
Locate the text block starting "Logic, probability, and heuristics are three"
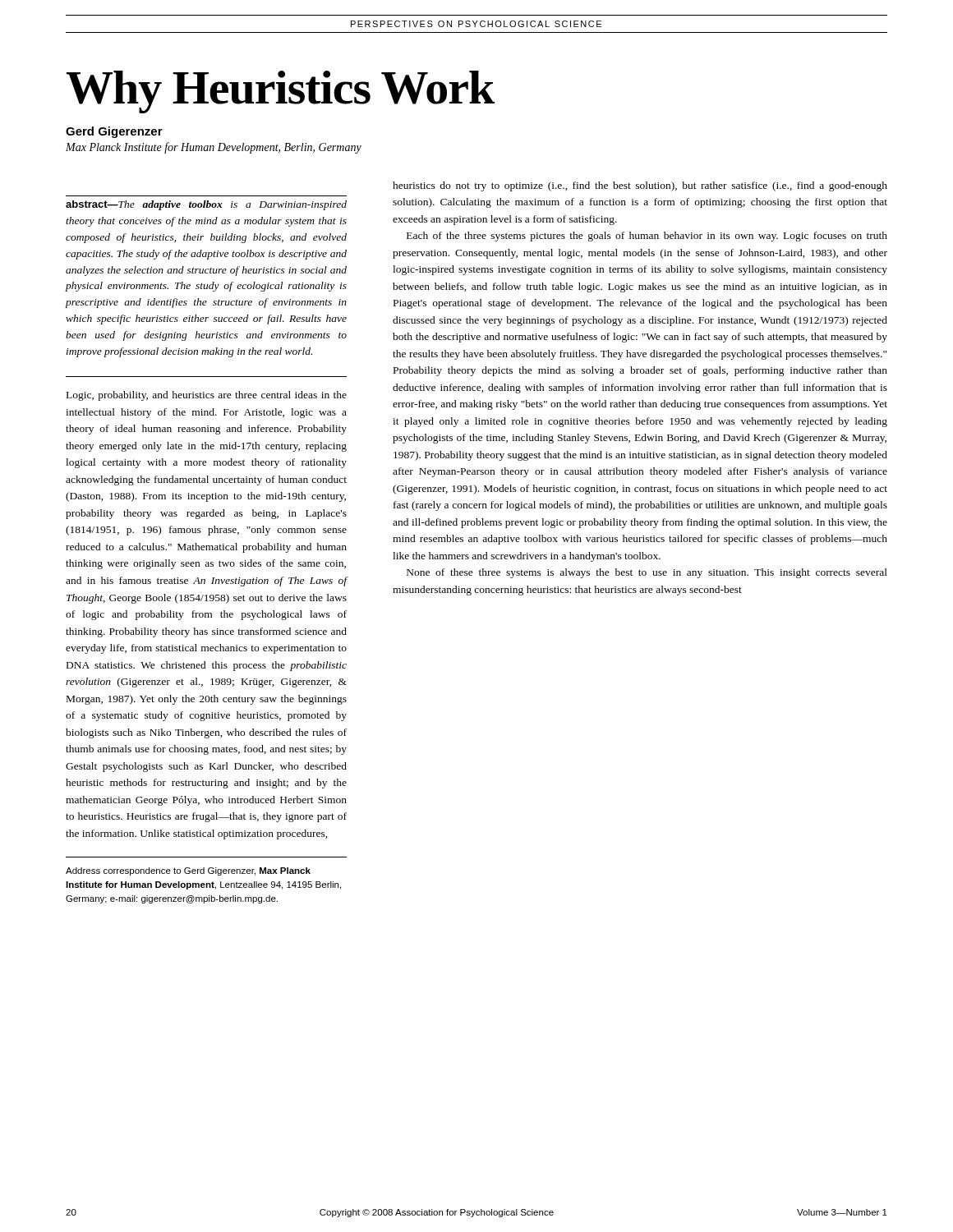coord(206,615)
